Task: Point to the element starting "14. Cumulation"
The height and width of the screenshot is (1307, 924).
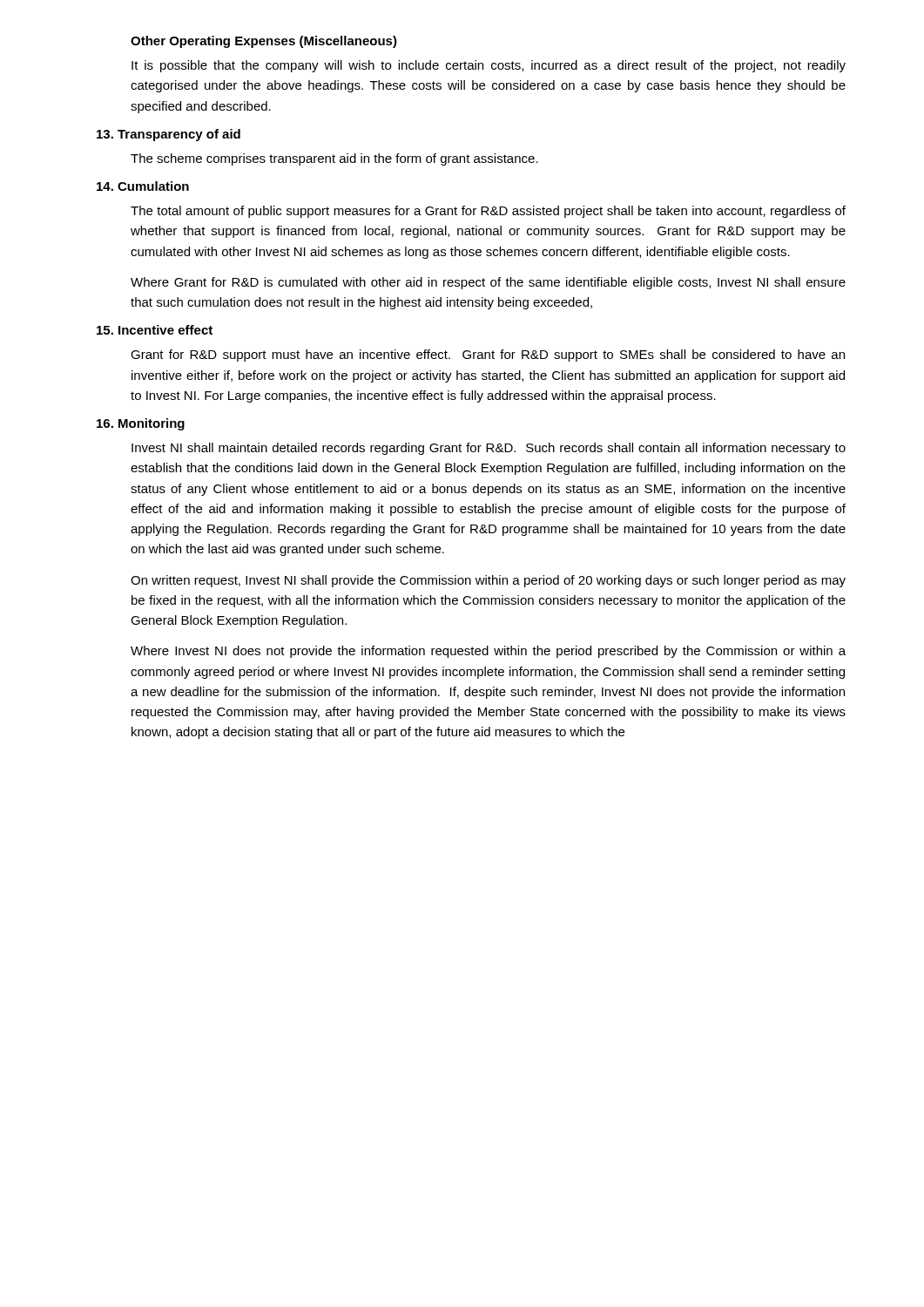Action: tap(143, 186)
